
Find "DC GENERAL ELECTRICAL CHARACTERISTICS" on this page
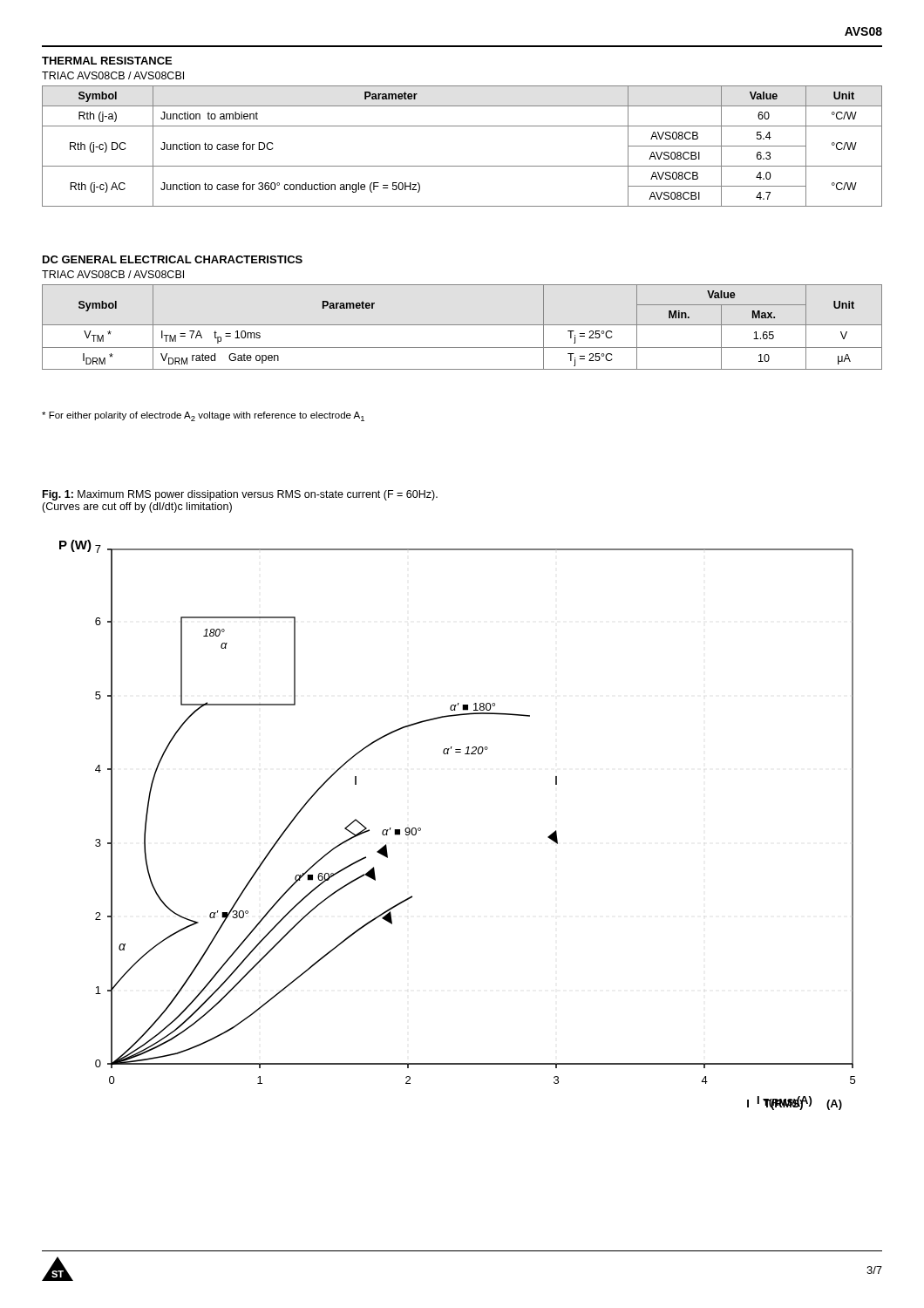172,259
